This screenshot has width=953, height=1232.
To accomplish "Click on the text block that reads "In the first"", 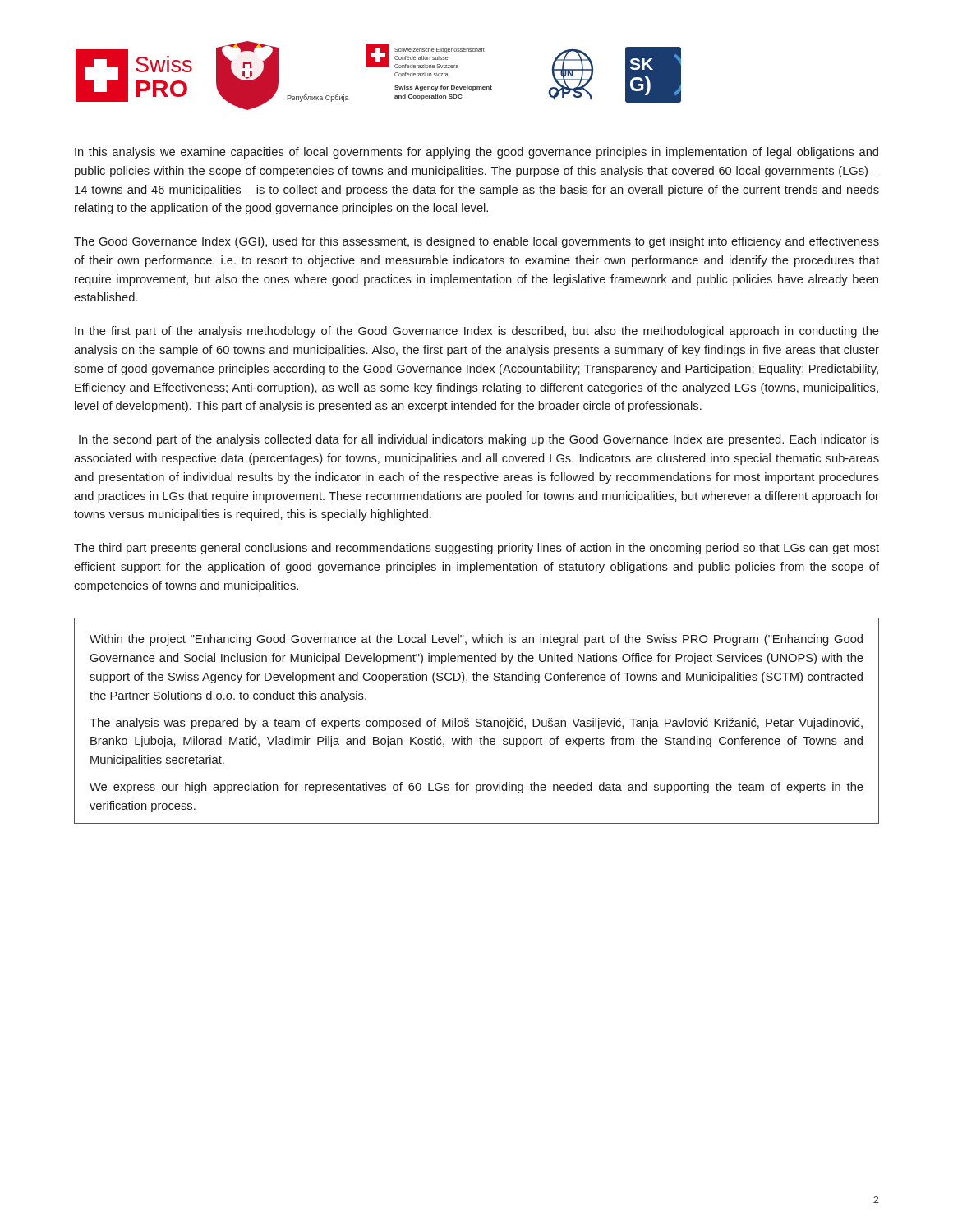I will pos(476,369).
